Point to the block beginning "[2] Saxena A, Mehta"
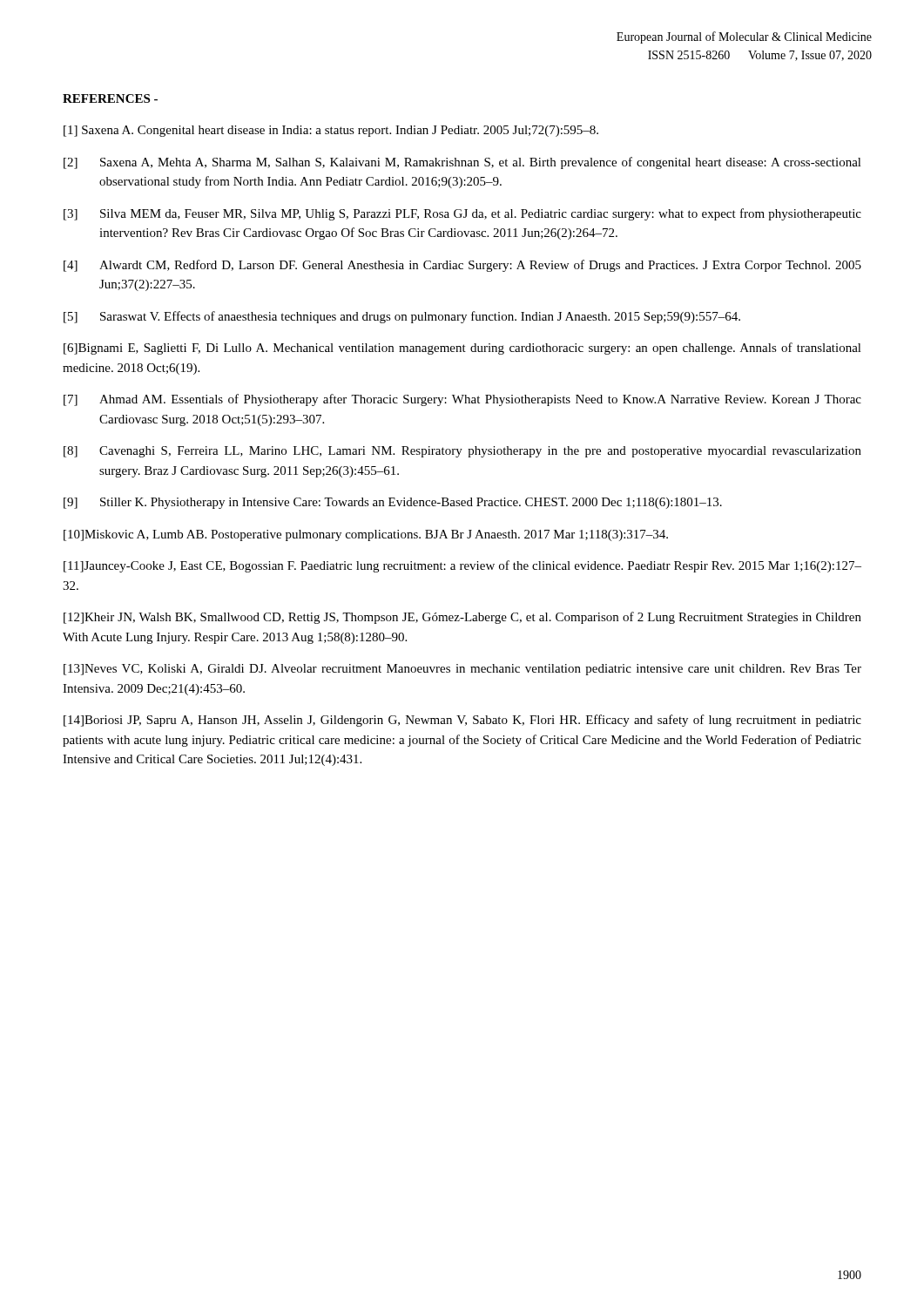Screen dimensions: 1307x924 [x=462, y=172]
